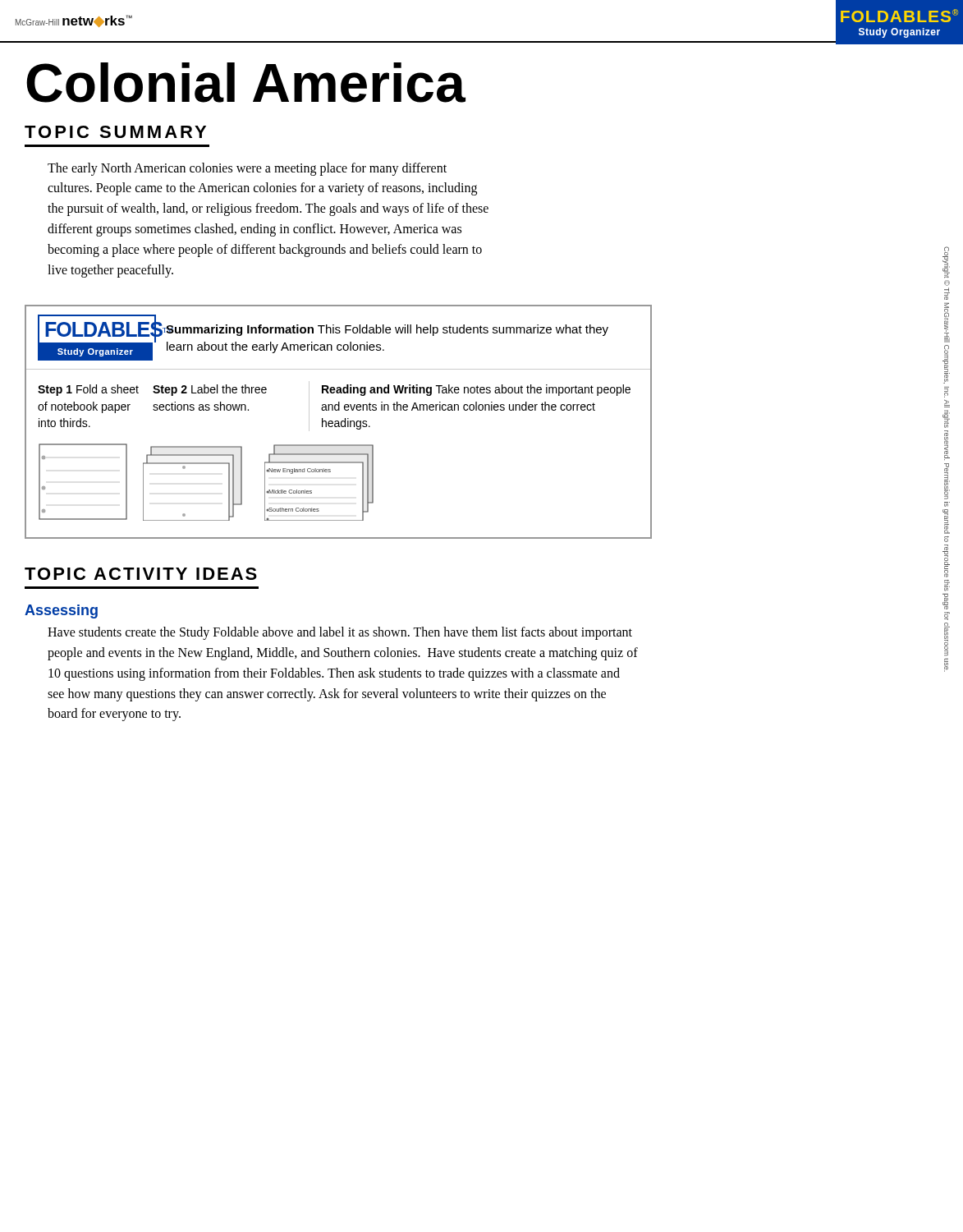Find "Colonial America" on this page

click(x=245, y=83)
